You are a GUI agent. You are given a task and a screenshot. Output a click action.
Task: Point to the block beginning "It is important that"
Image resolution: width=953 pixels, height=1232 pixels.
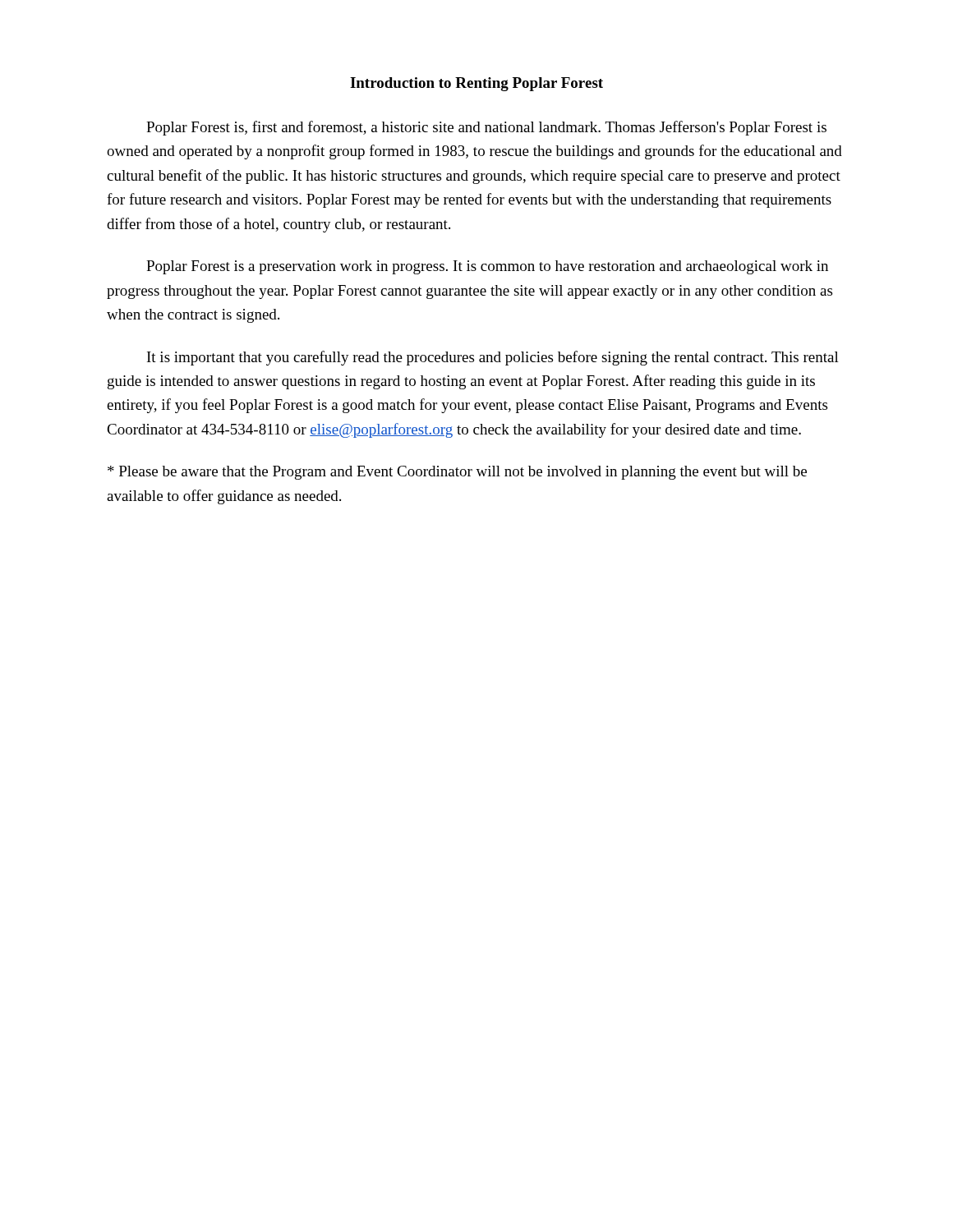[476, 393]
